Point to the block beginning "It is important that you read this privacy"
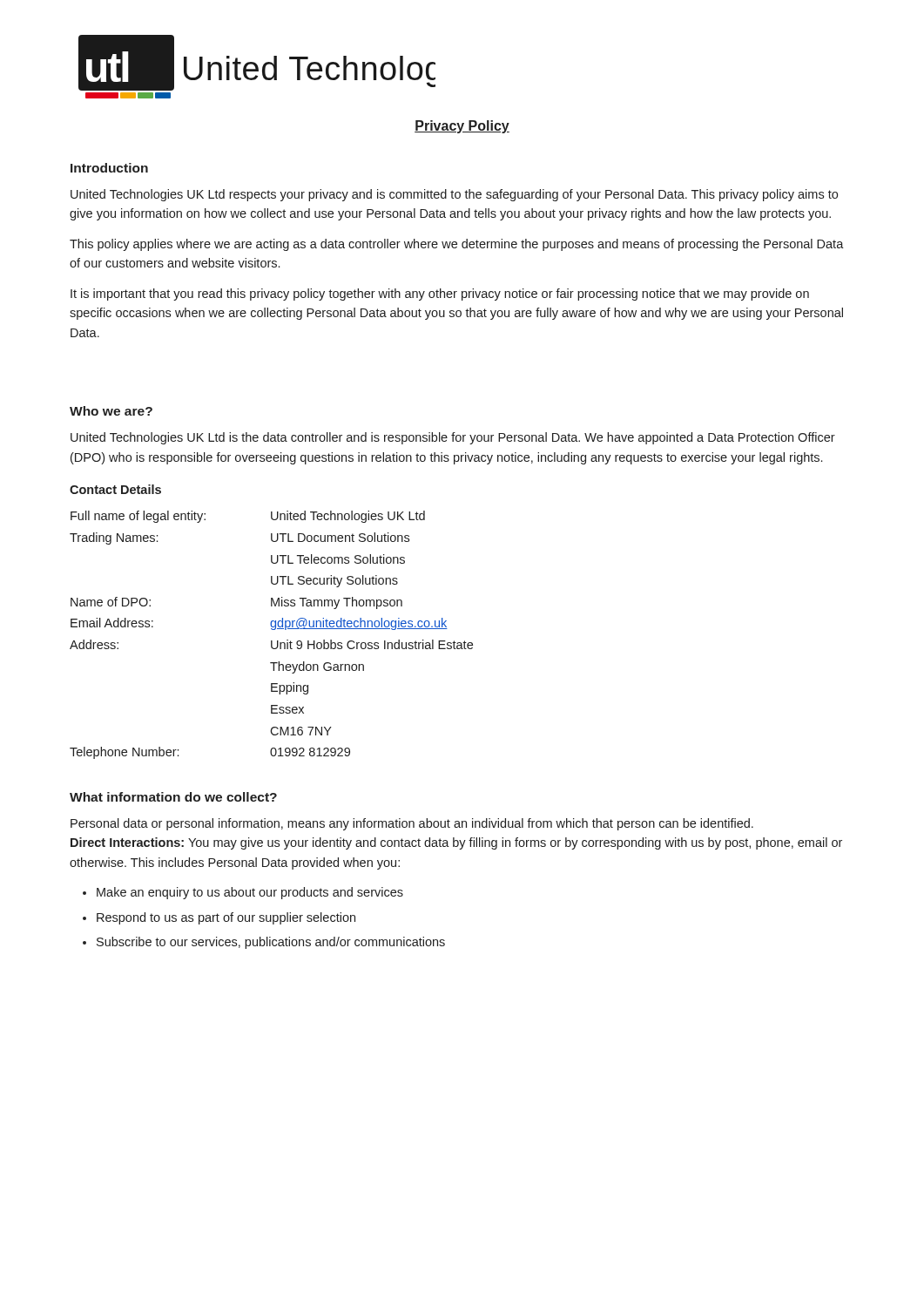The height and width of the screenshot is (1307, 924). (x=457, y=313)
